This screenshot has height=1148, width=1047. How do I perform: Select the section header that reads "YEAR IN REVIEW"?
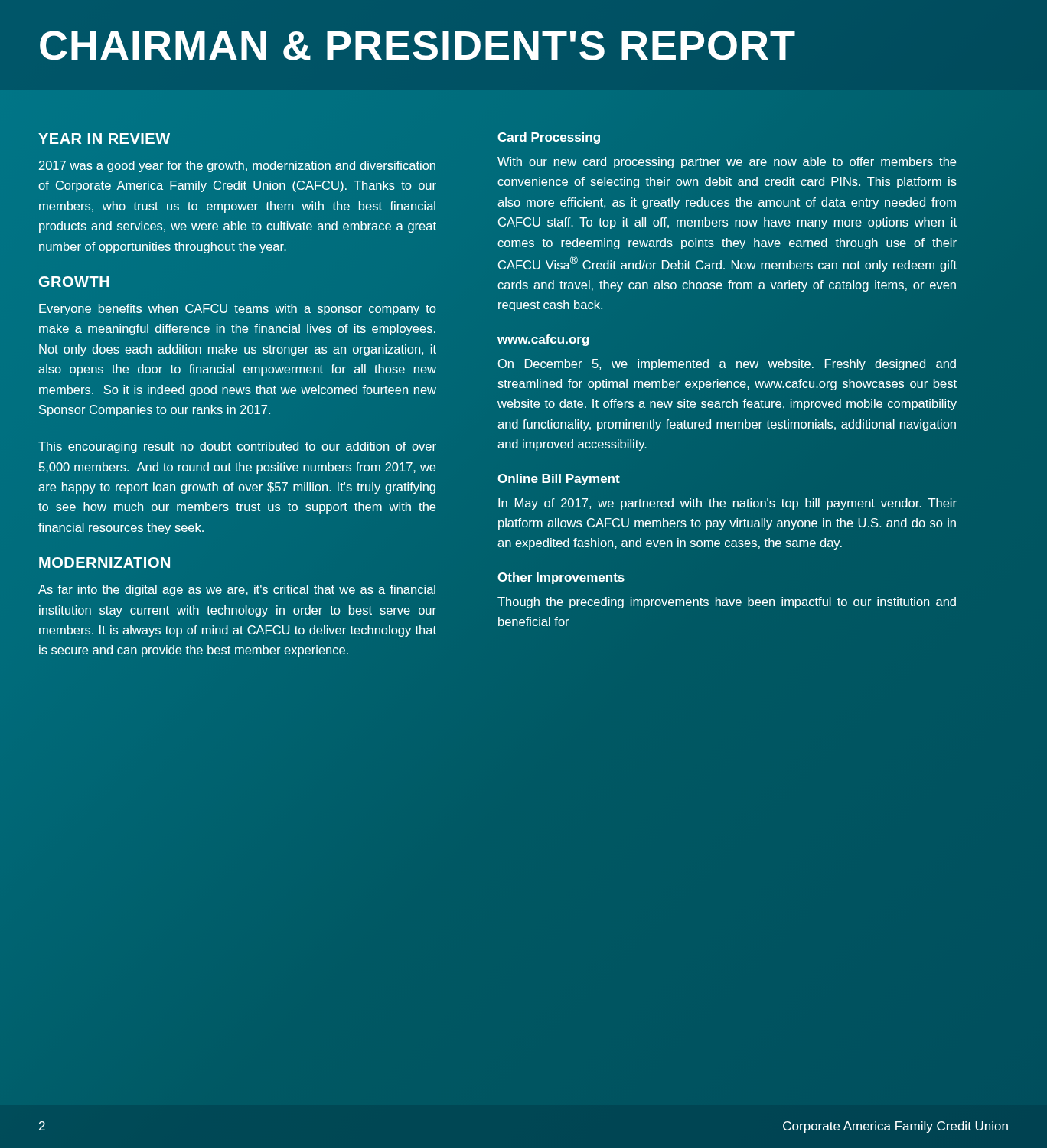coord(104,139)
